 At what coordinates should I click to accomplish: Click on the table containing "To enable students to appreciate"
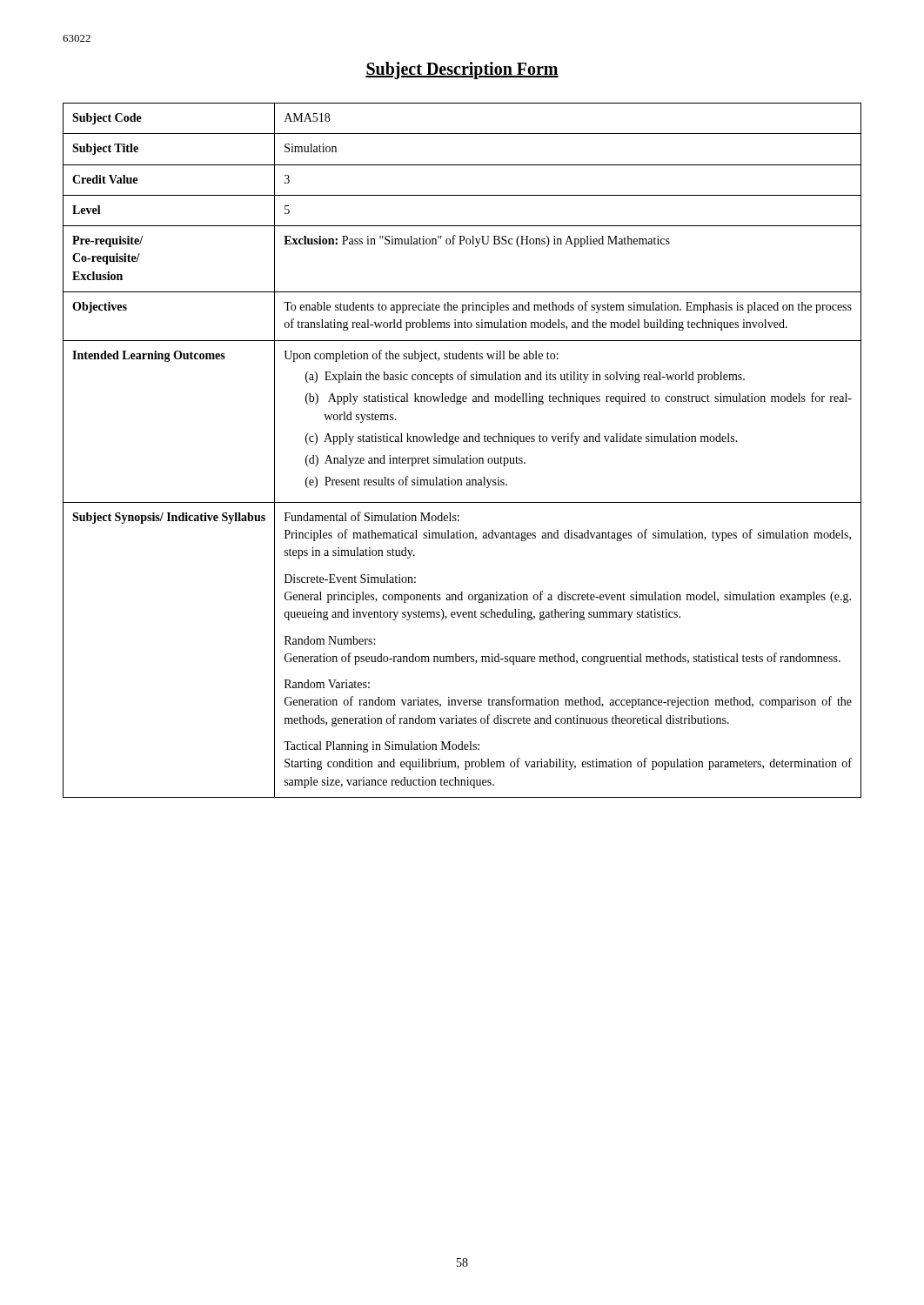462,450
